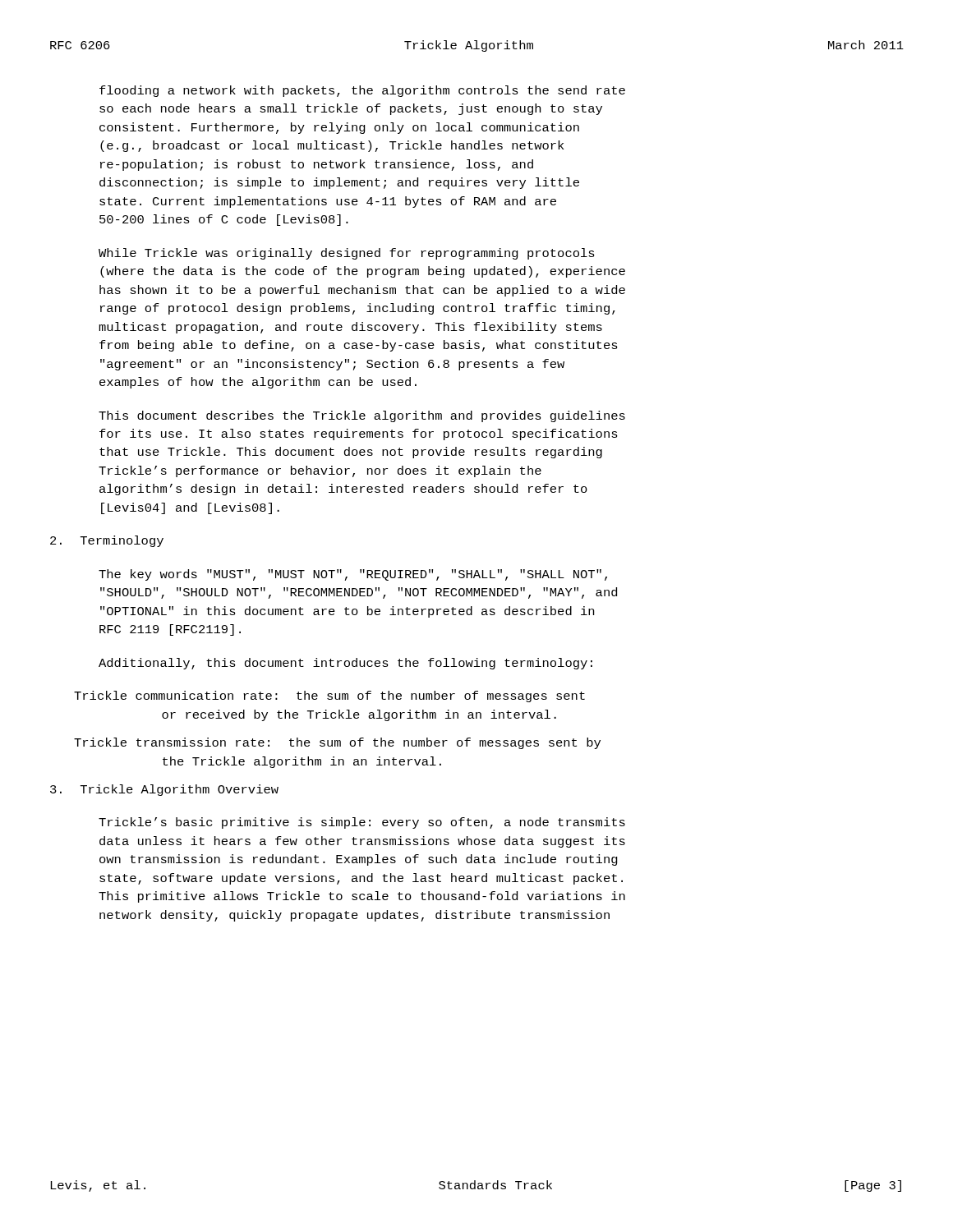Select the text block starting "flooding a network with"
This screenshot has height=1232, width=953.
point(362,156)
